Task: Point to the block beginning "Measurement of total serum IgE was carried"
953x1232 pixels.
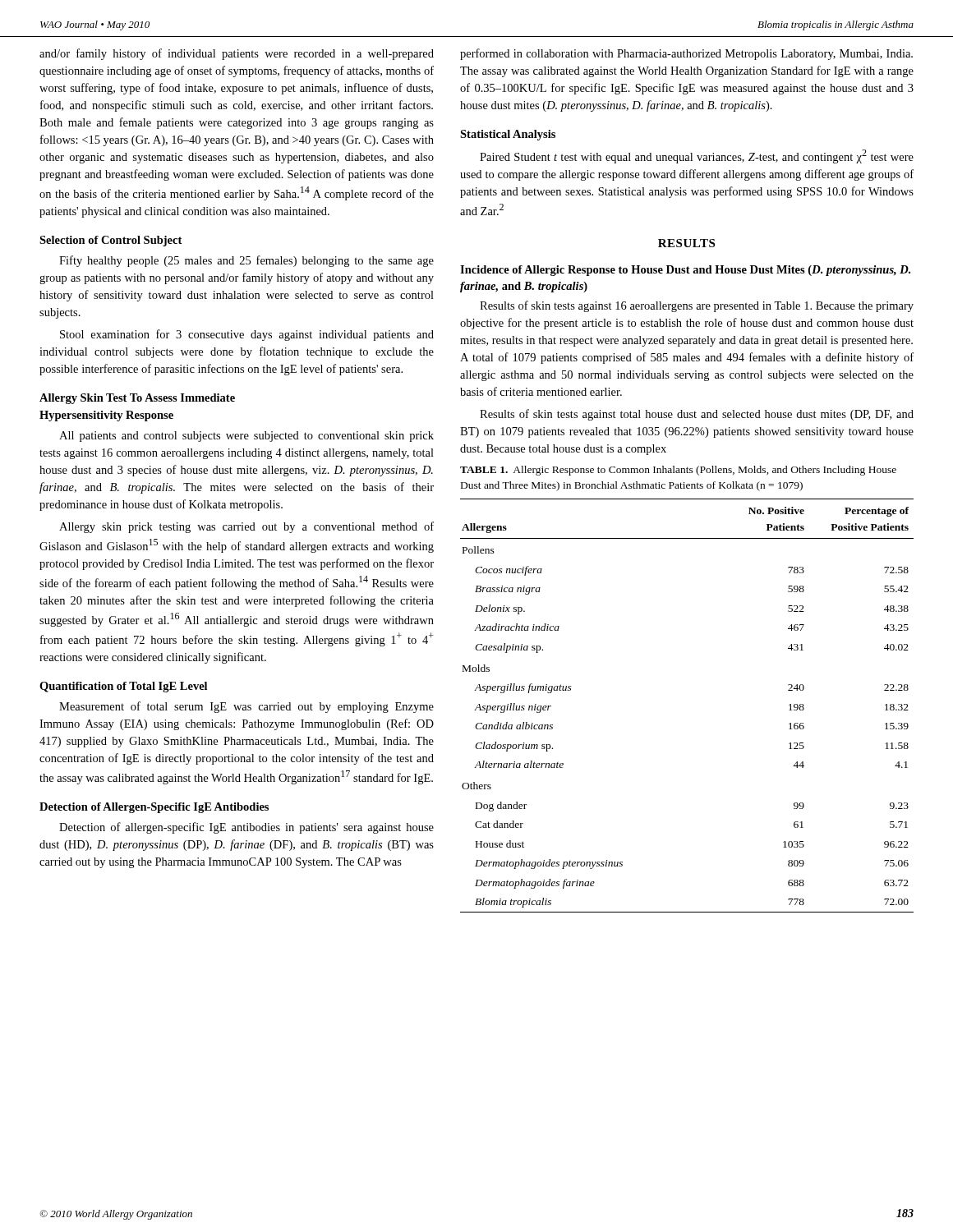Action: coord(237,742)
